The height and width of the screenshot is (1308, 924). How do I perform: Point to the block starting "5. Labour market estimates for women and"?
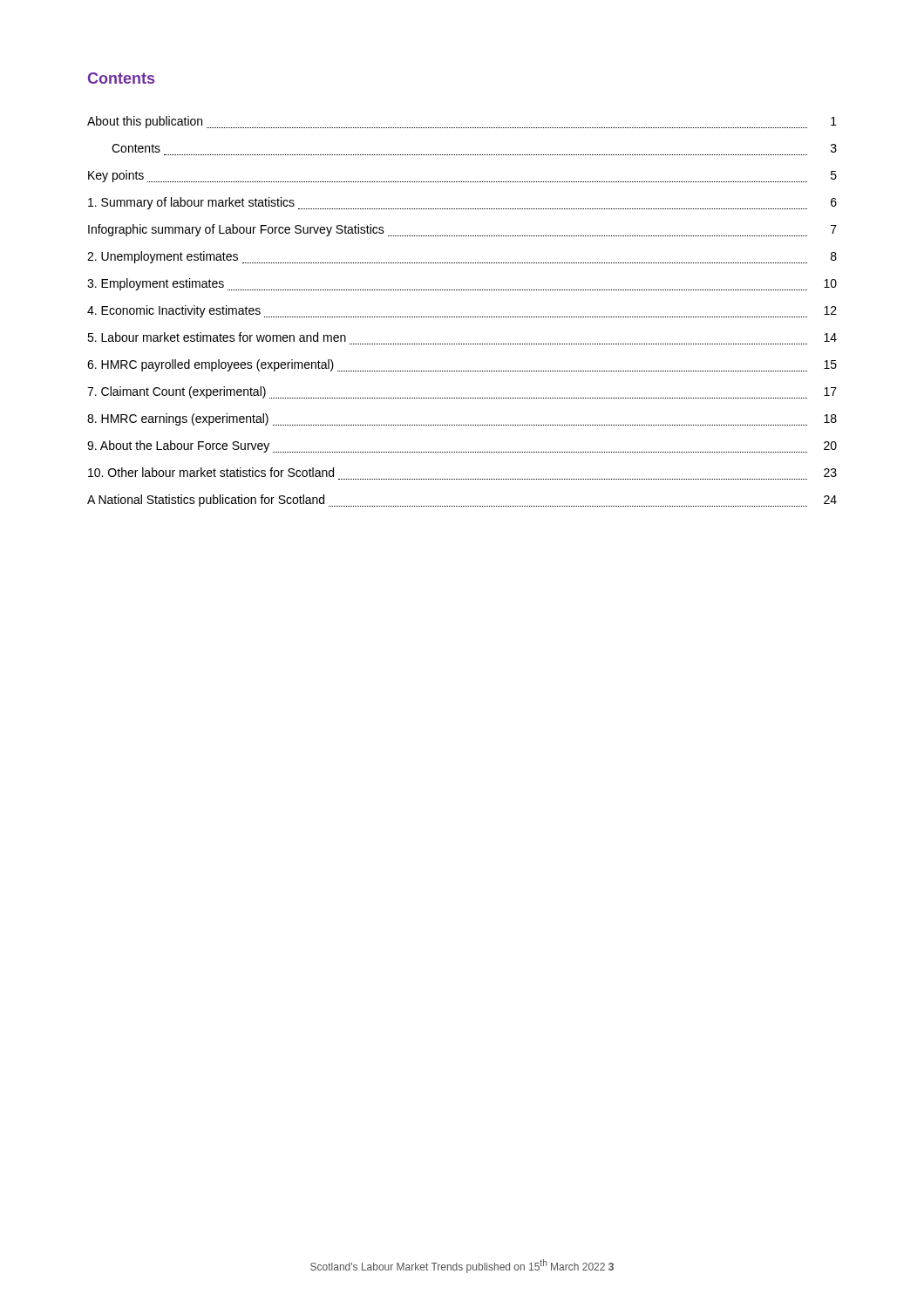462,338
